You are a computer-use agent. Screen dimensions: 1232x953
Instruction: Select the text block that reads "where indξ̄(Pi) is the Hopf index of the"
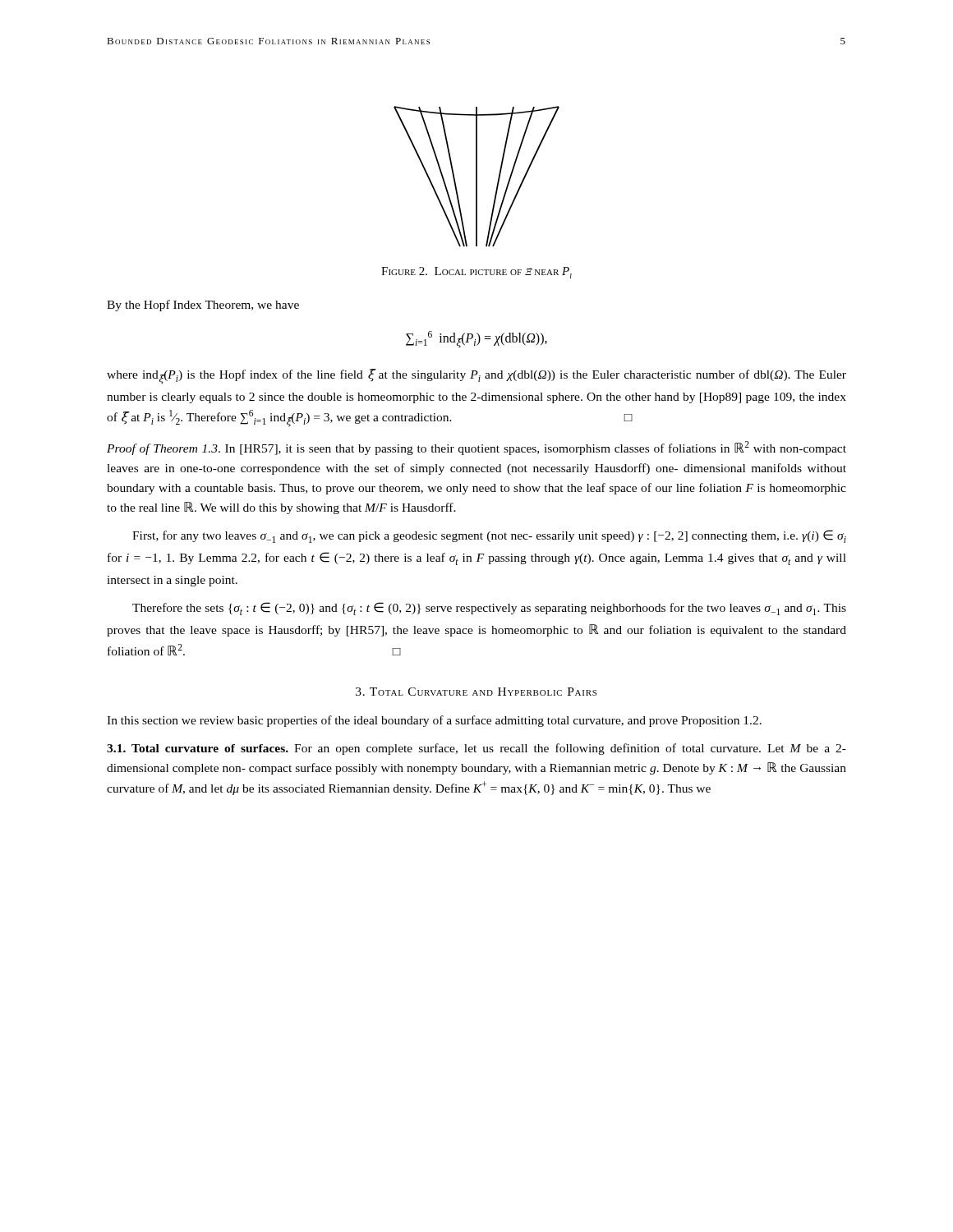[x=476, y=397]
